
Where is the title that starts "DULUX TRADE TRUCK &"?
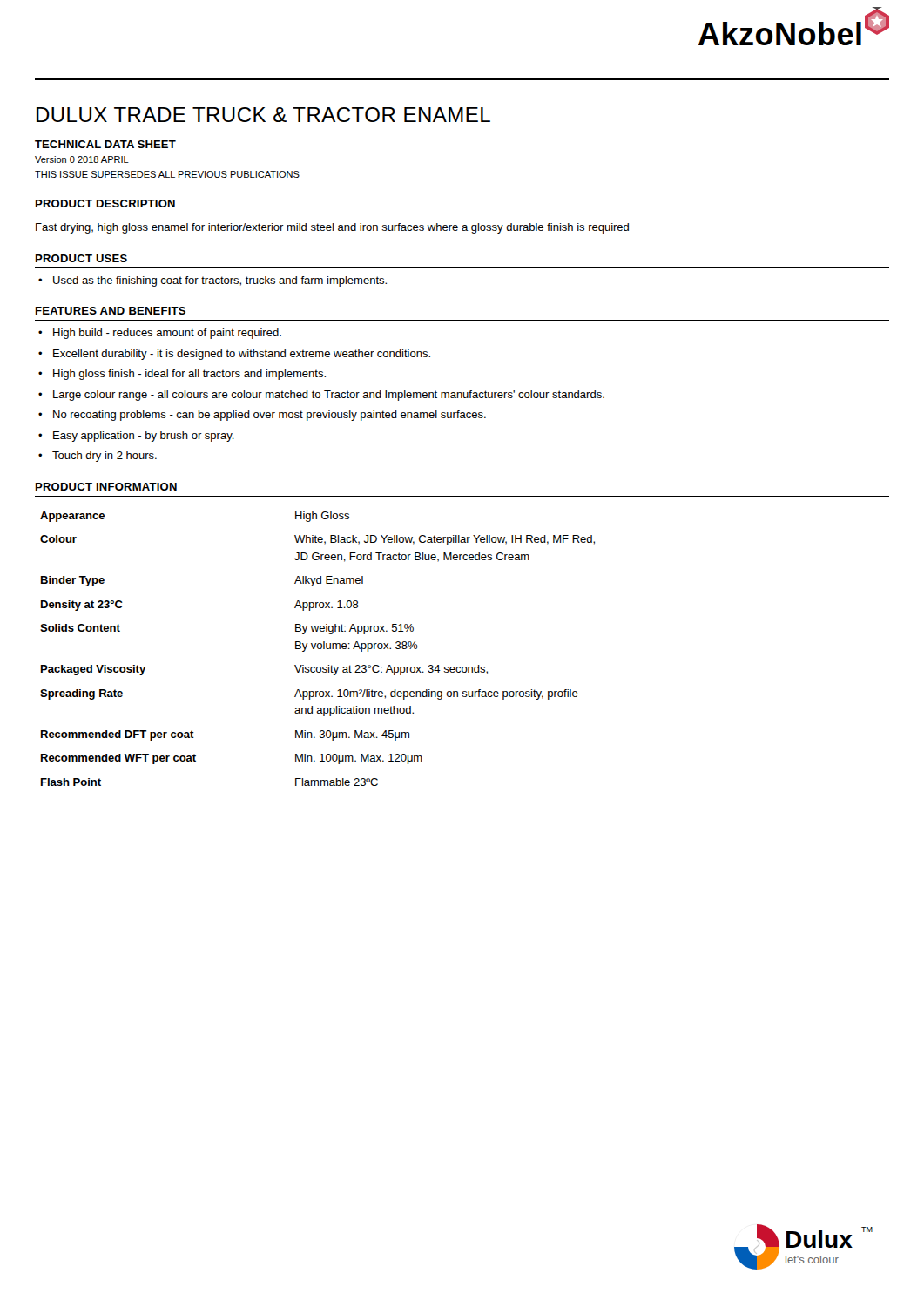click(462, 115)
